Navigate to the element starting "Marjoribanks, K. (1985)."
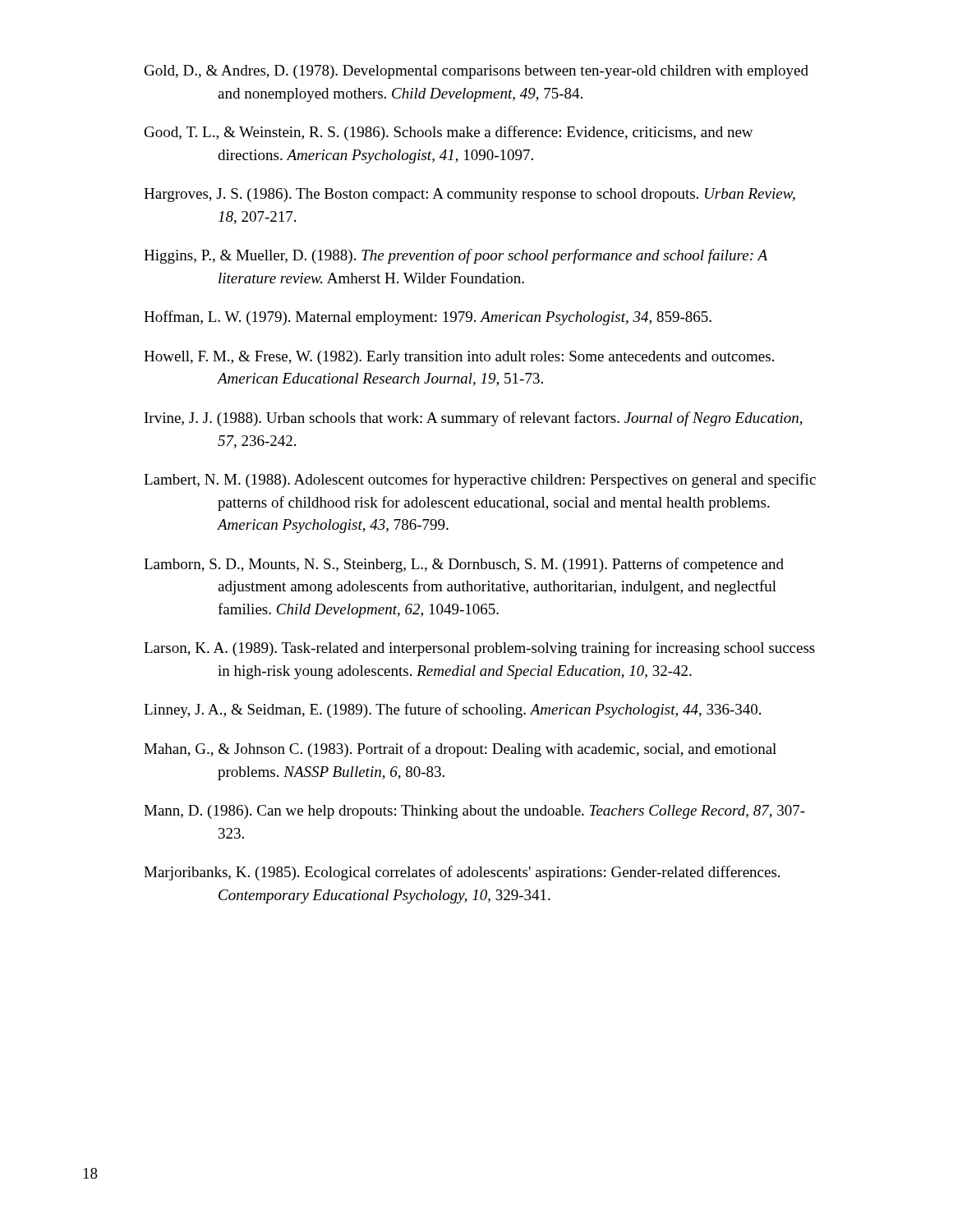The width and height of the screenshot is (953, 1232). pyautogui.click(x=462, y=883)
